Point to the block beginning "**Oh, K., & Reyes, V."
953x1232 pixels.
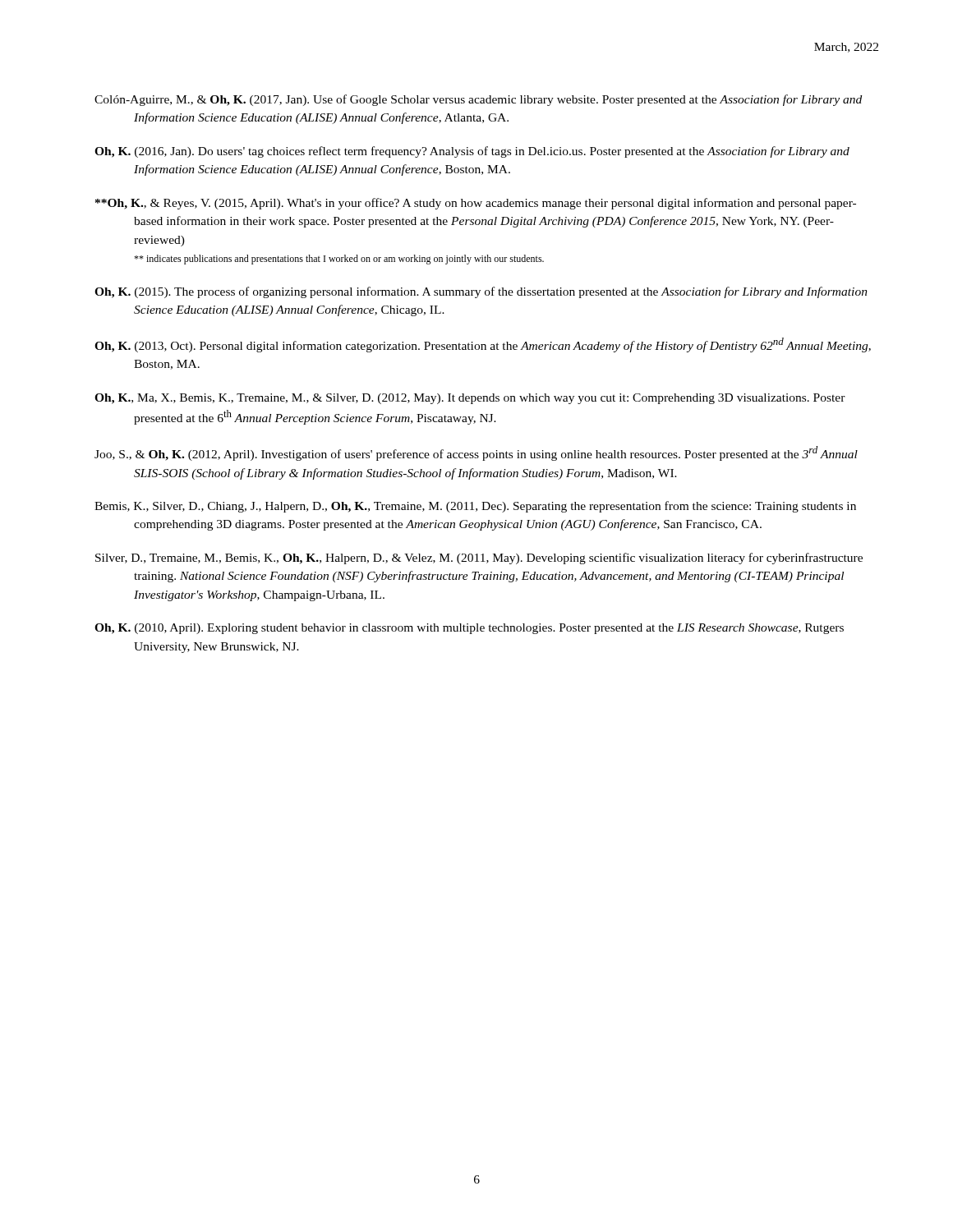coord(476,230)
